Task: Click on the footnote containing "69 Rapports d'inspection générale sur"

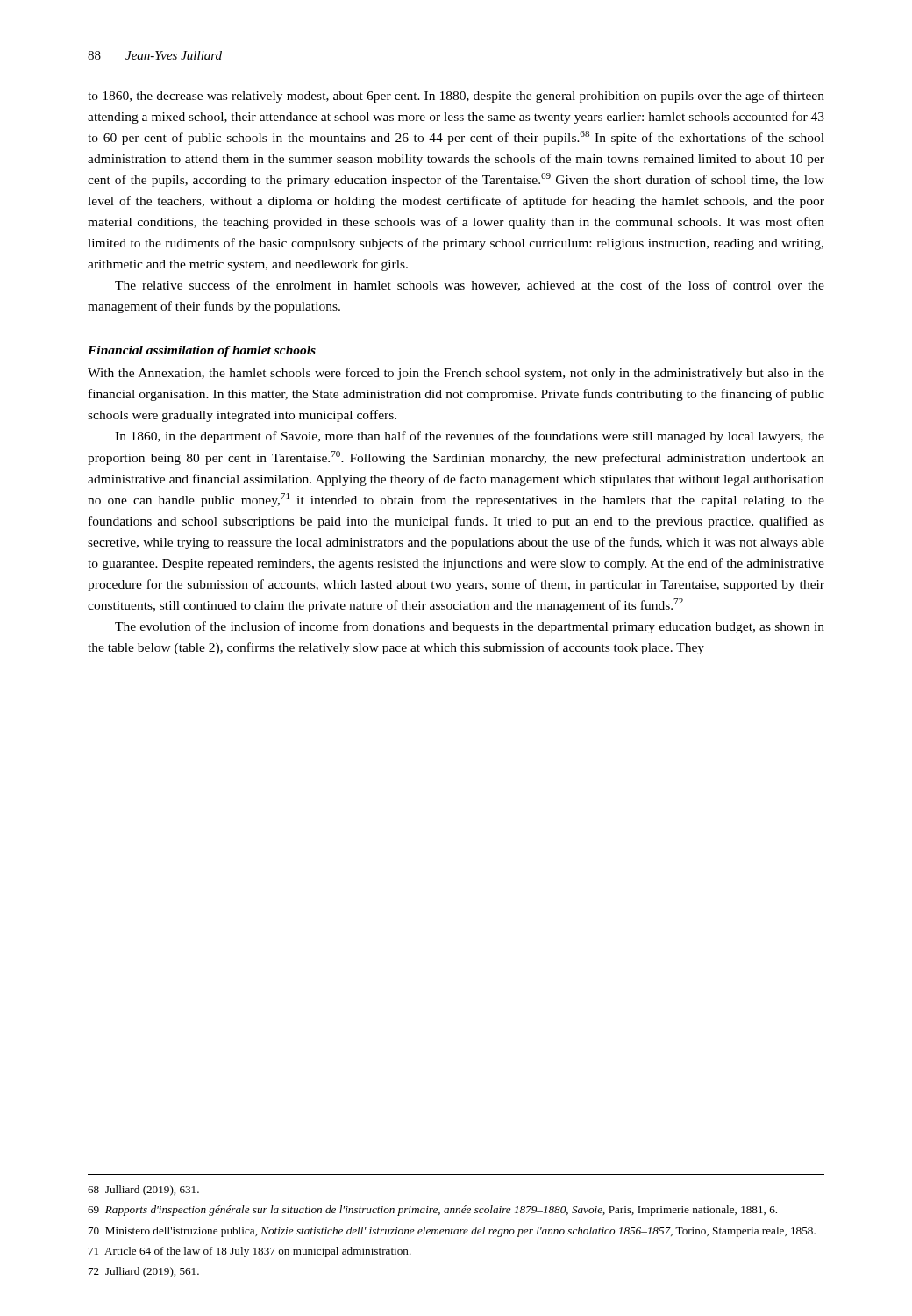Action: point(433,1210)
